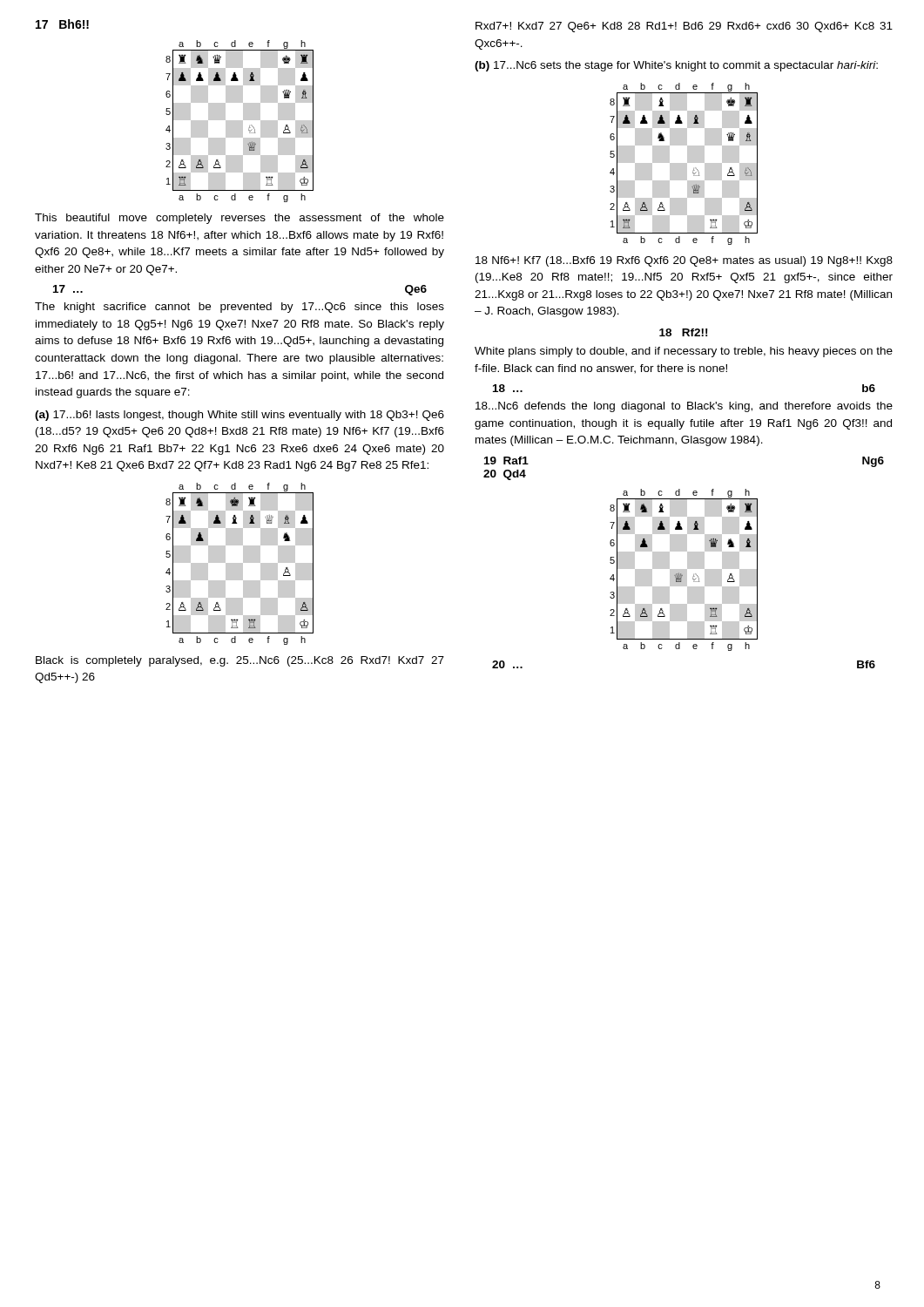Select the section header that says "18 Rf2!!"
924x1307 pixels.
(684, 332)
